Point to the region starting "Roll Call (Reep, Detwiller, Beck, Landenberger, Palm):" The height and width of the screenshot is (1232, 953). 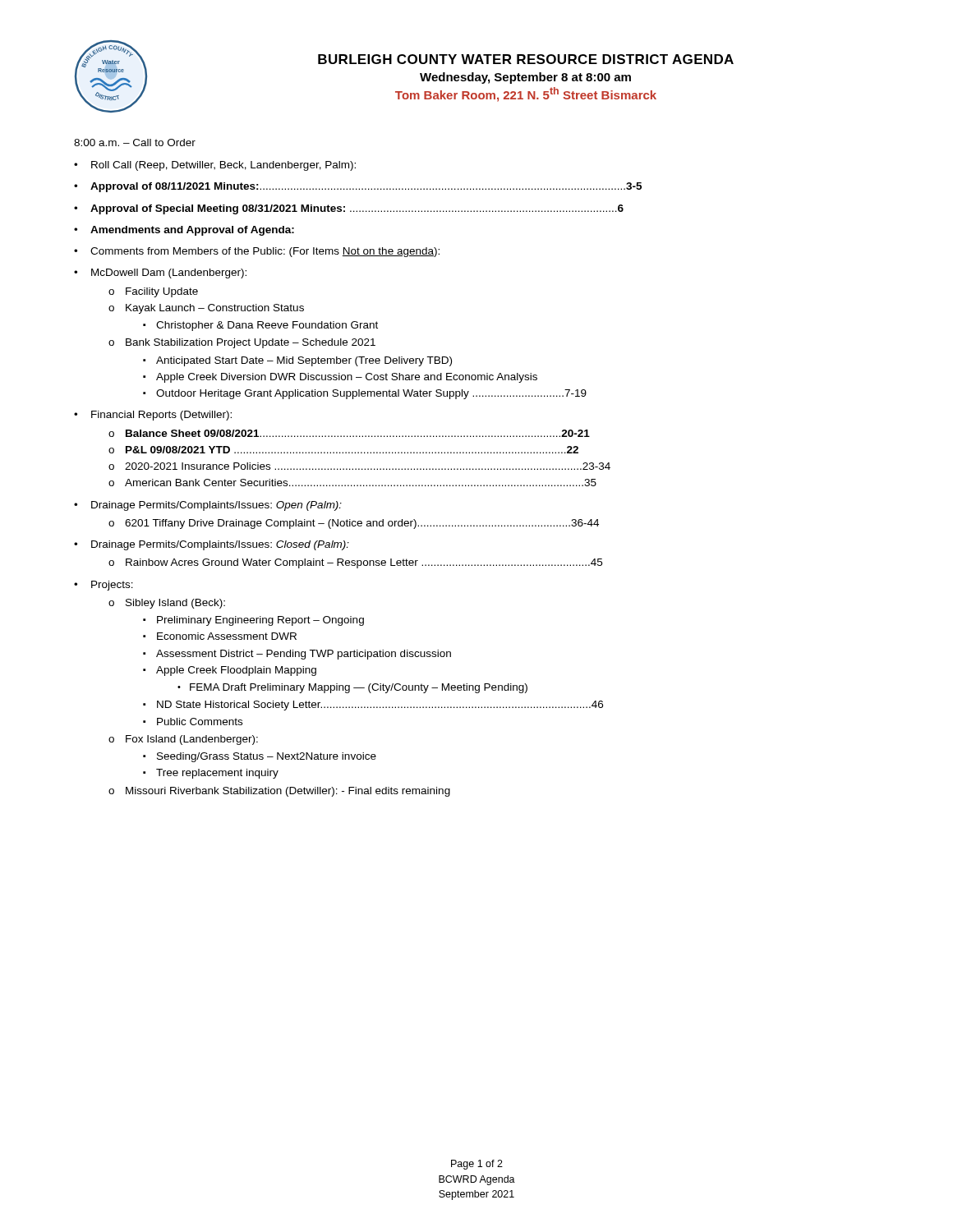click(224, 165)
